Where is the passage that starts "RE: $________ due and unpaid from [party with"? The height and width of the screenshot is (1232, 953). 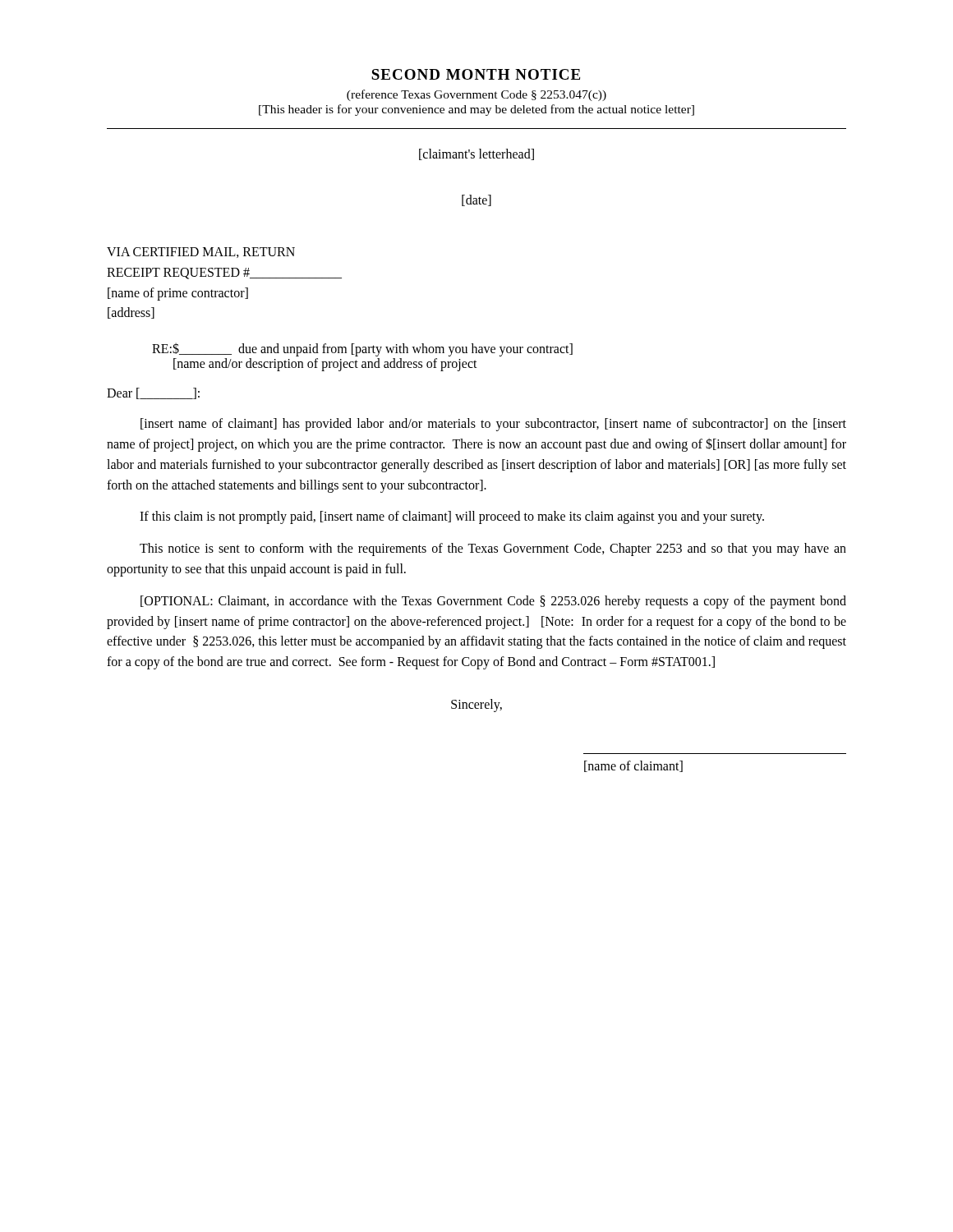tap(363, 357)
